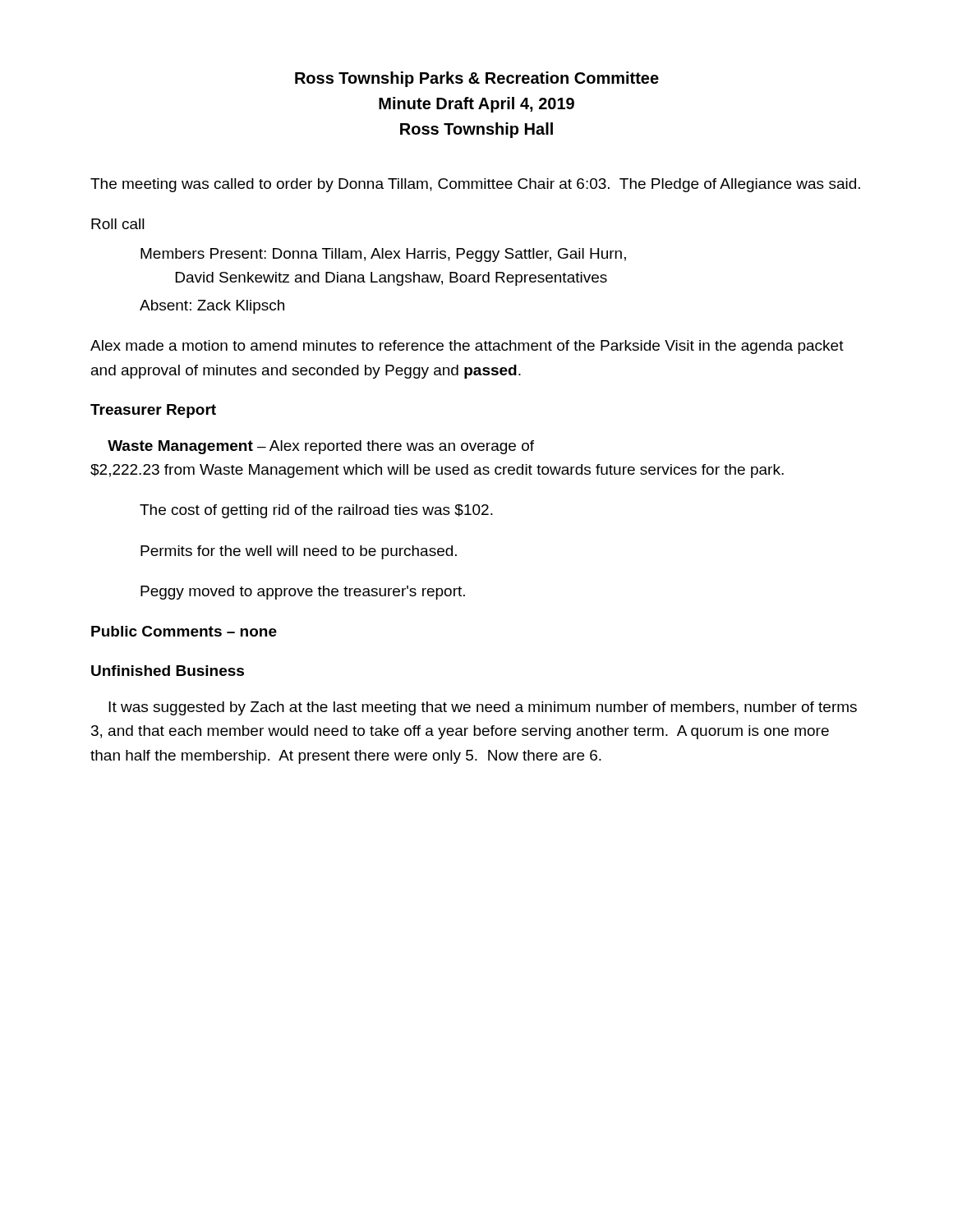Point to the region starting "Waste Management – Alex"
The image size is (953, 1232).
[x=438, y=457]
